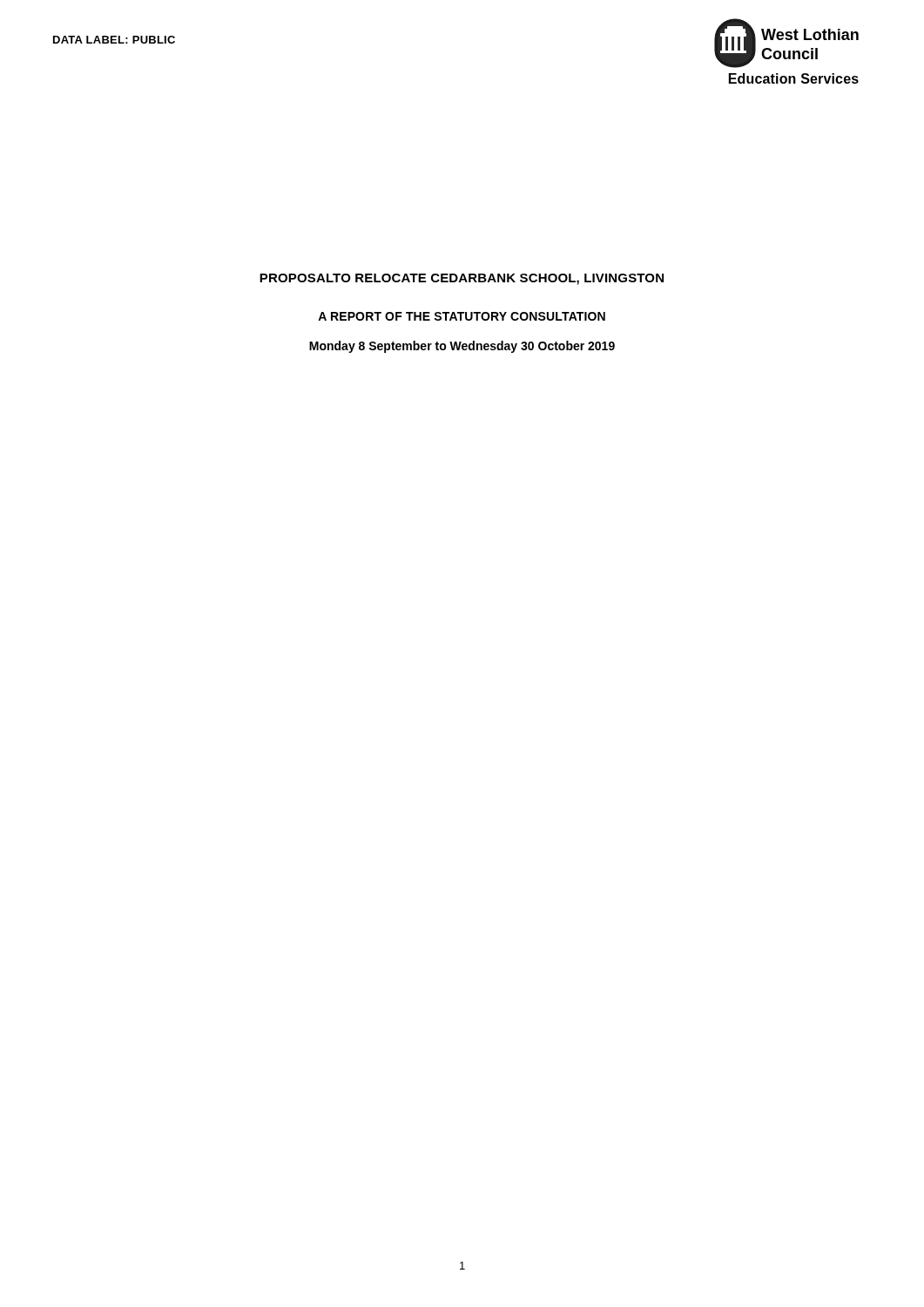Locate the logo
The width and height of the screenshot is (924, 1307).
click(x=793, y=51)
